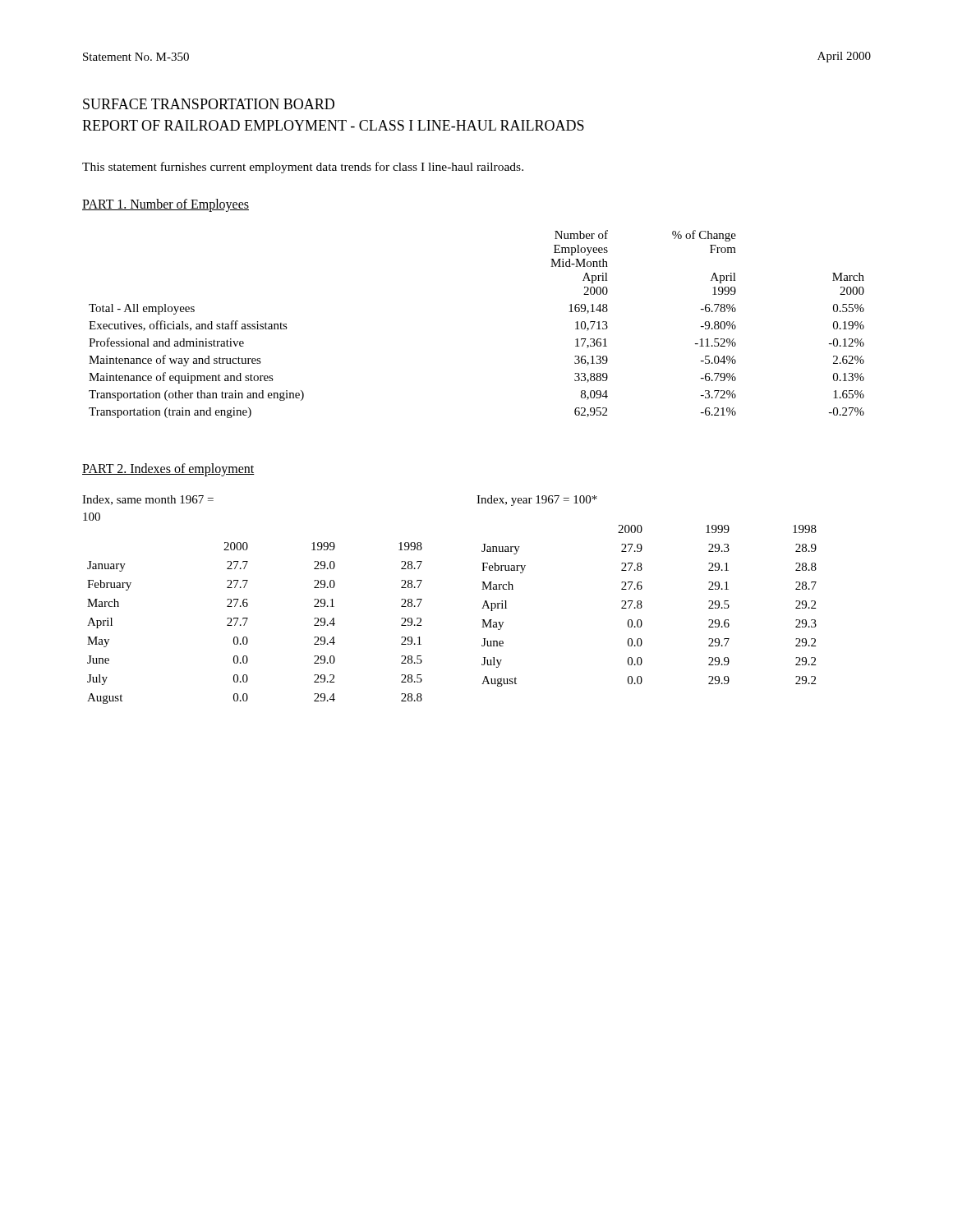This screenshot has height=1232, width=953.
Task: Select the title
Action: [476, 115]
